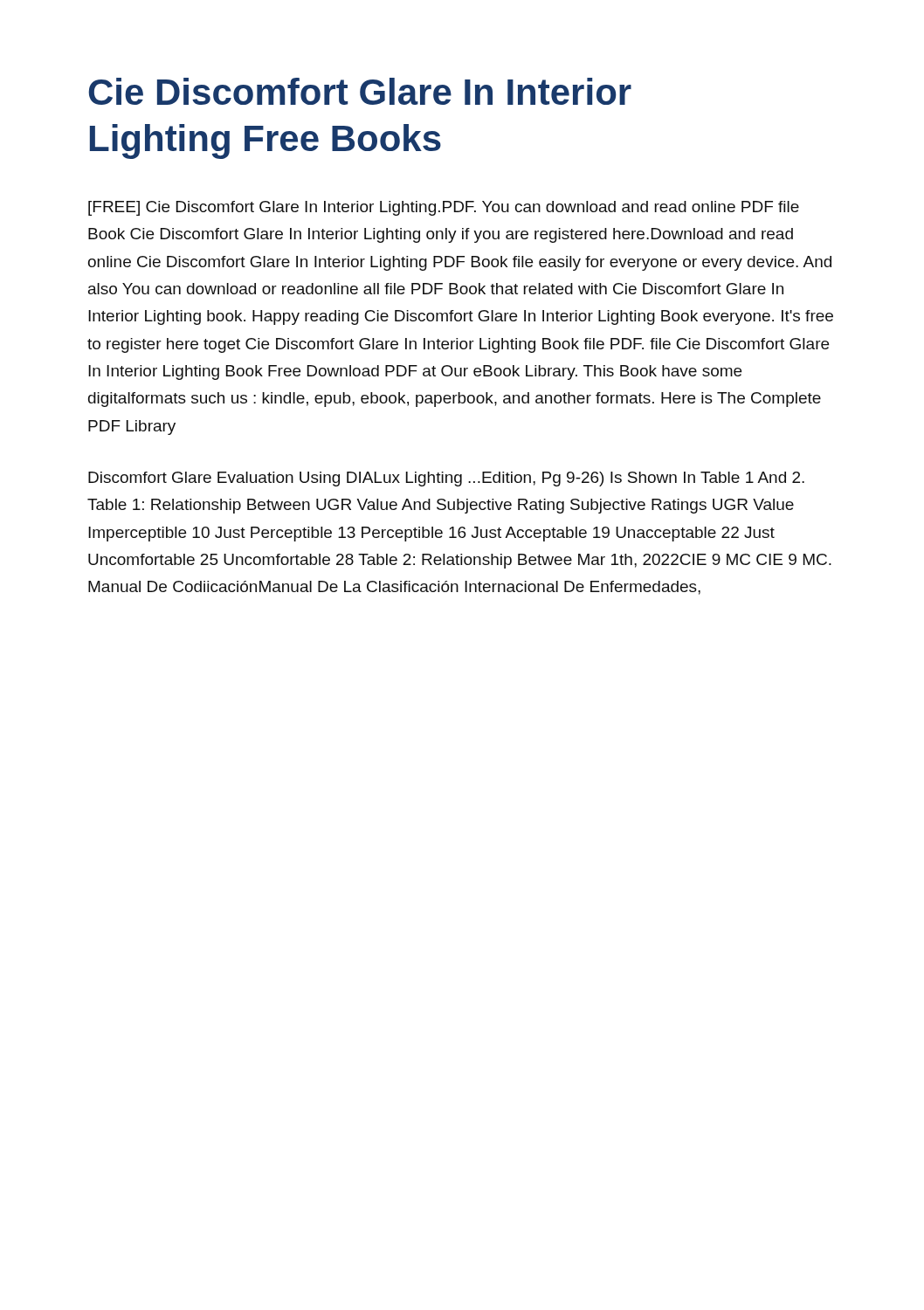This screenshot has height=1310, width=924.
Task: Select the text block starting "Cie Discomfort Glare In InteriorLighting"
Action: click(x=462, y=116)
